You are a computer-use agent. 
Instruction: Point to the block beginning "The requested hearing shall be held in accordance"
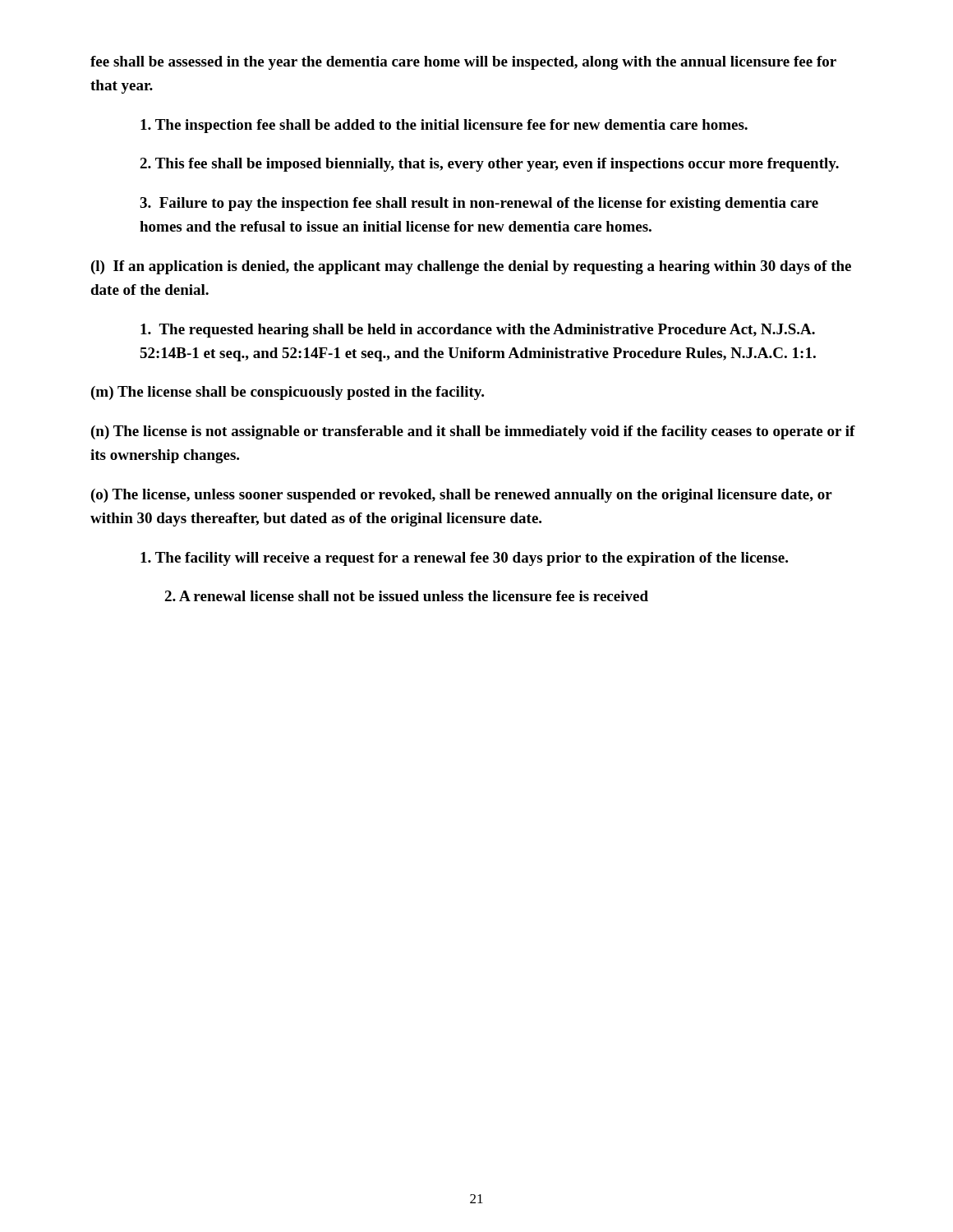[x=501, y=341]
